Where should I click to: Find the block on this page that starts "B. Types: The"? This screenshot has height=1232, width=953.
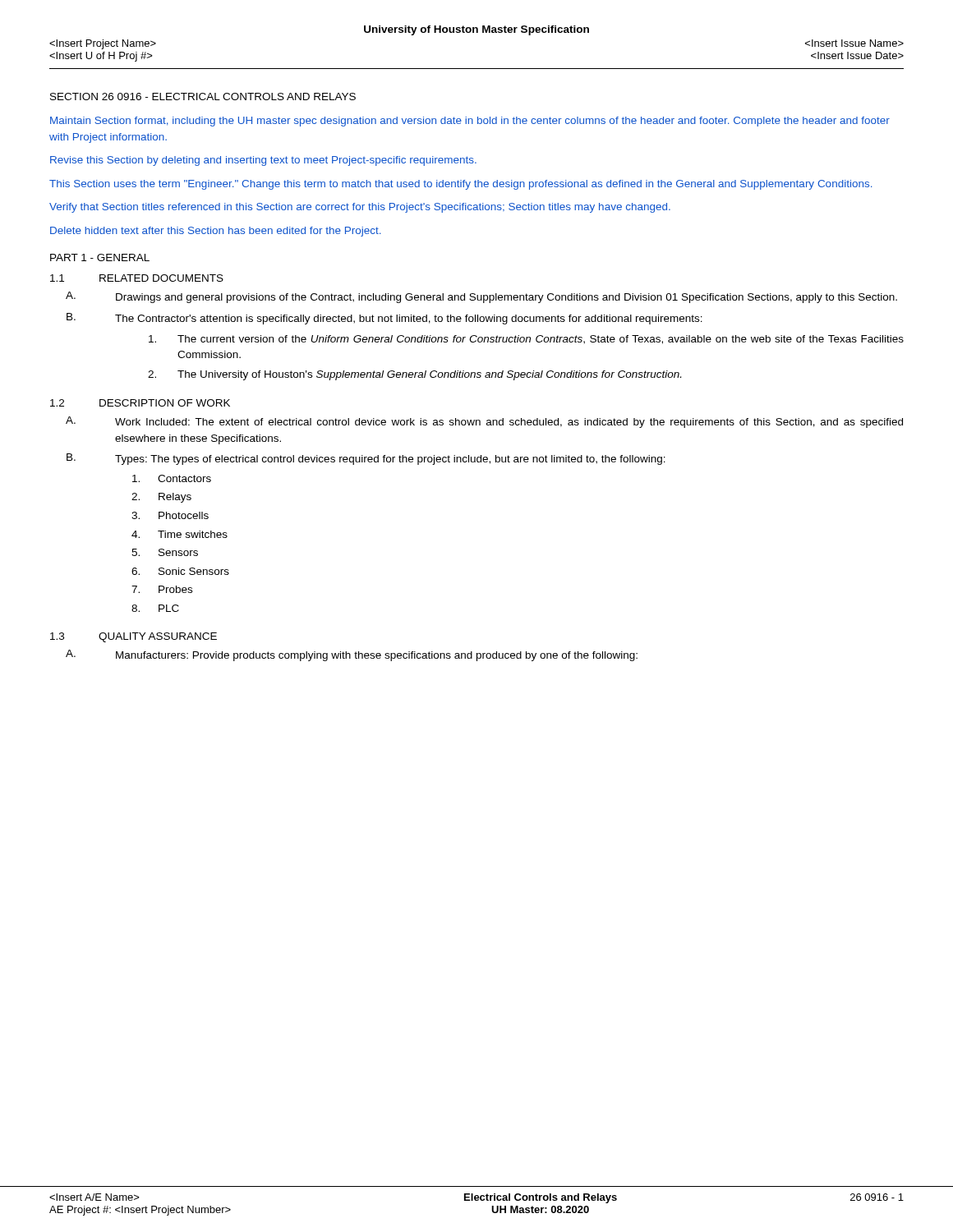coord(366,459)
